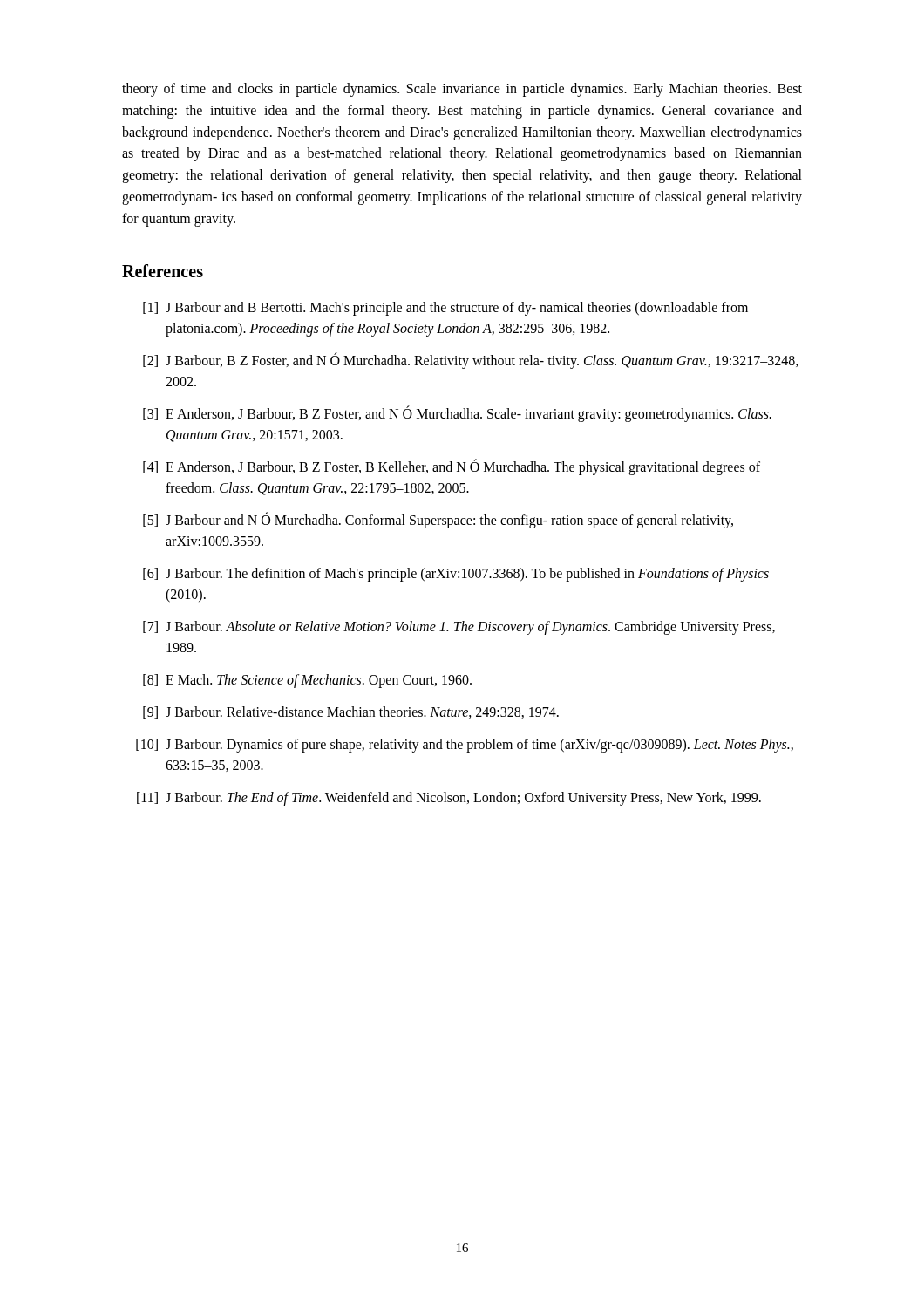Select the list item with the text "[3] E Anderson, J Barbour, B Z Foster,"
This screenshot has height=1308, width=924.
[462, 424]
